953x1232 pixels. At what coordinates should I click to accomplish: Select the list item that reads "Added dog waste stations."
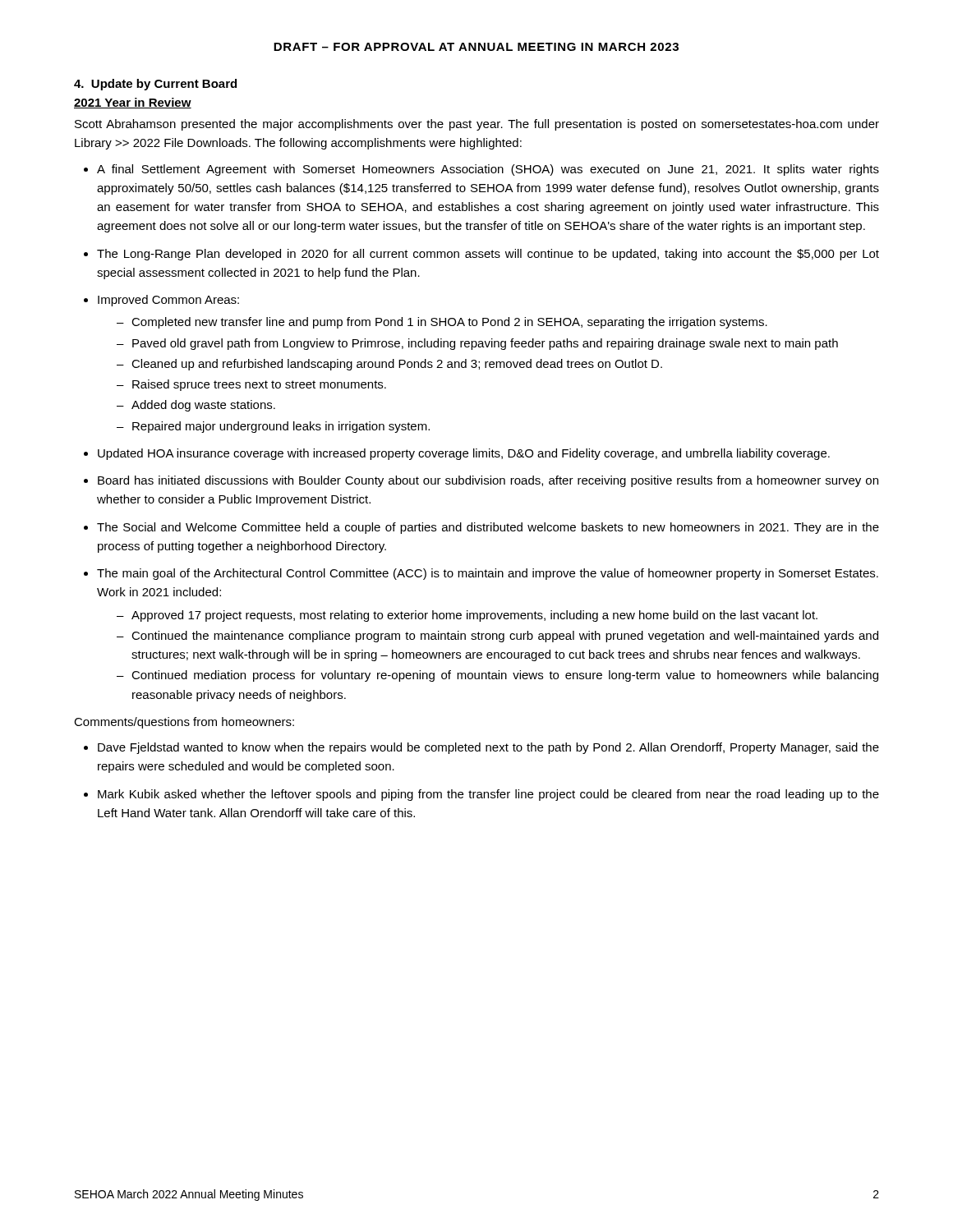click(204, 405)
